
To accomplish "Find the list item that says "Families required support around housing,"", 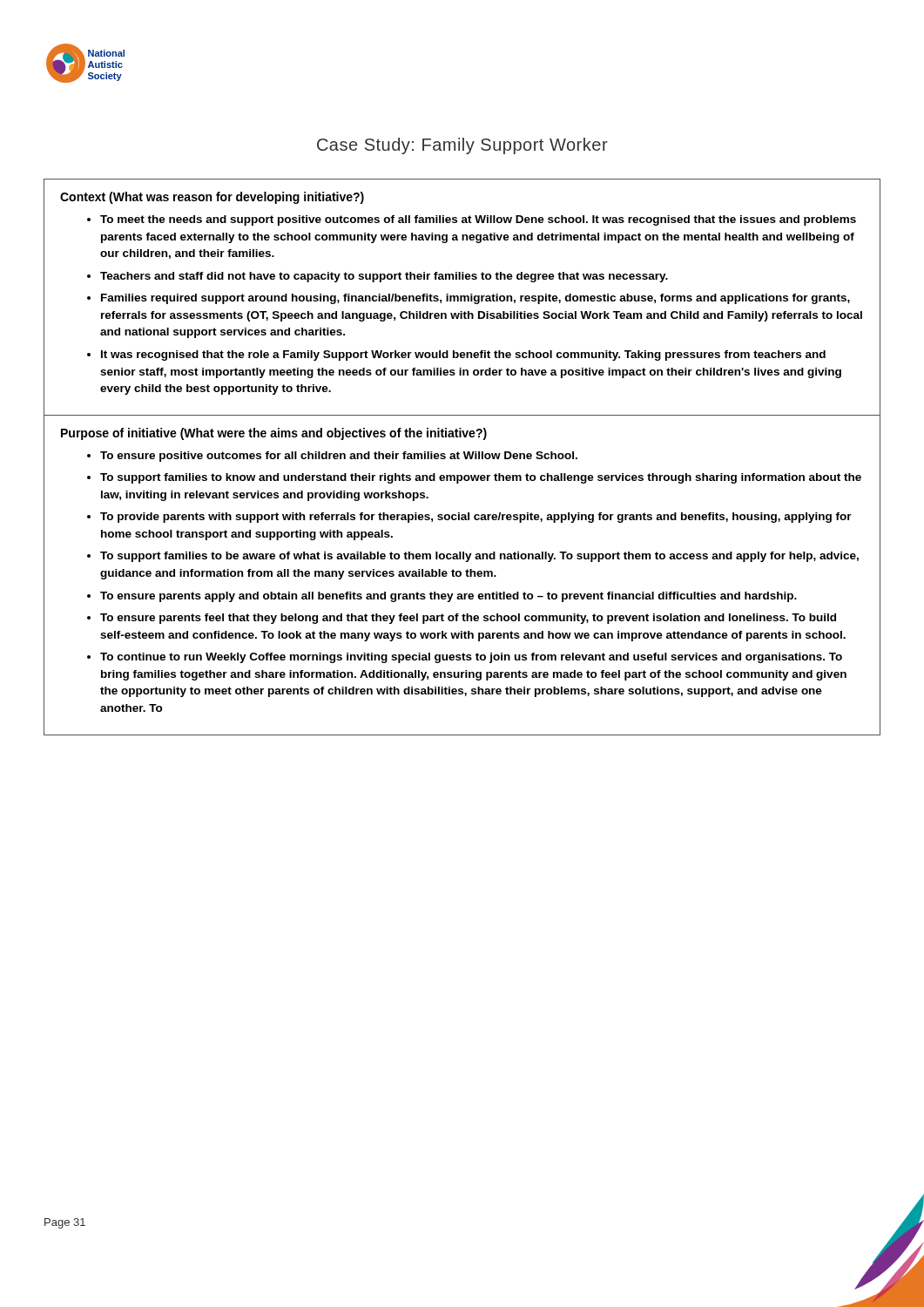I will [481, 315].
